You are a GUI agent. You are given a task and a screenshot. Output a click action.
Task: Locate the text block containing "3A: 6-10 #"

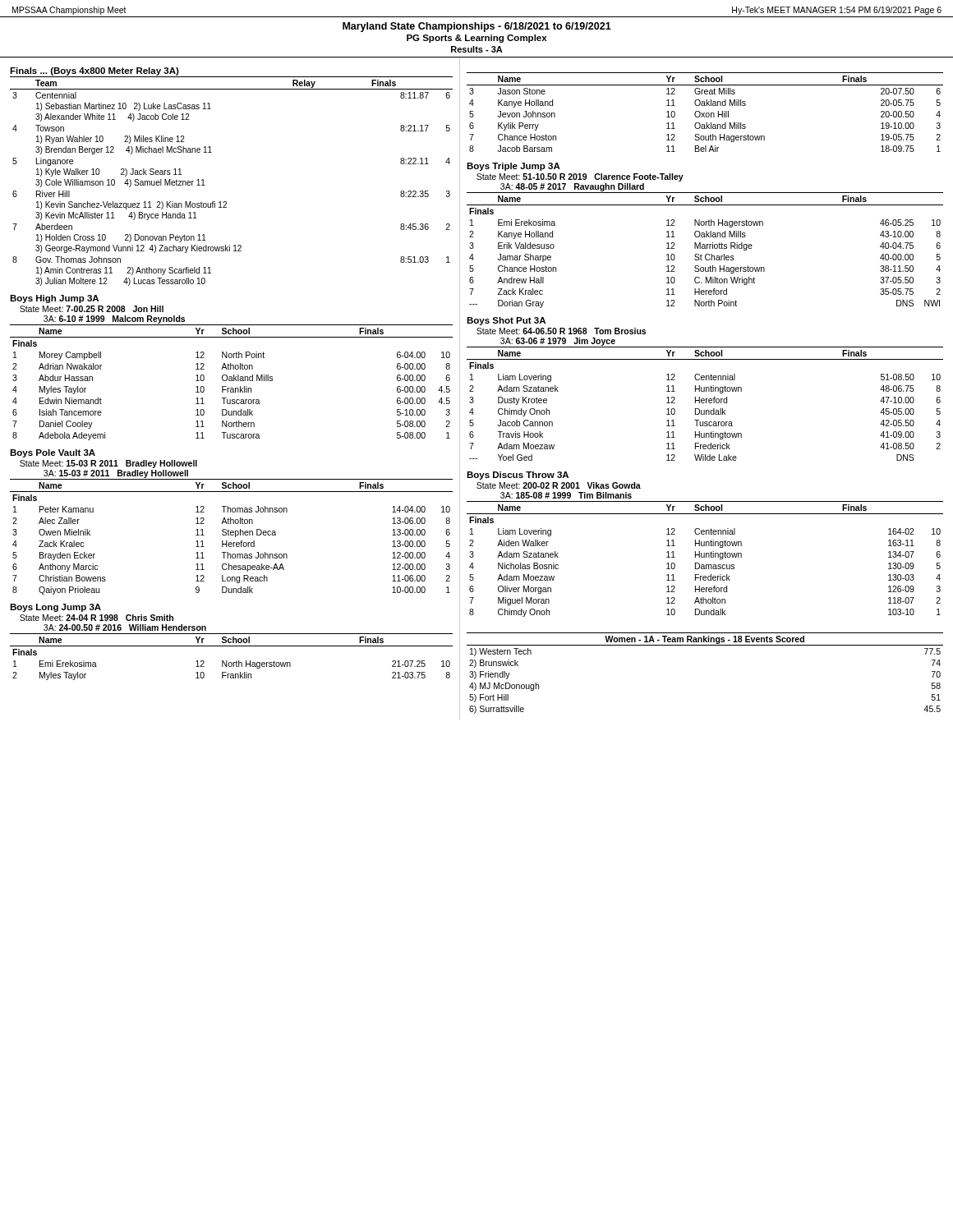pos(98,319)
